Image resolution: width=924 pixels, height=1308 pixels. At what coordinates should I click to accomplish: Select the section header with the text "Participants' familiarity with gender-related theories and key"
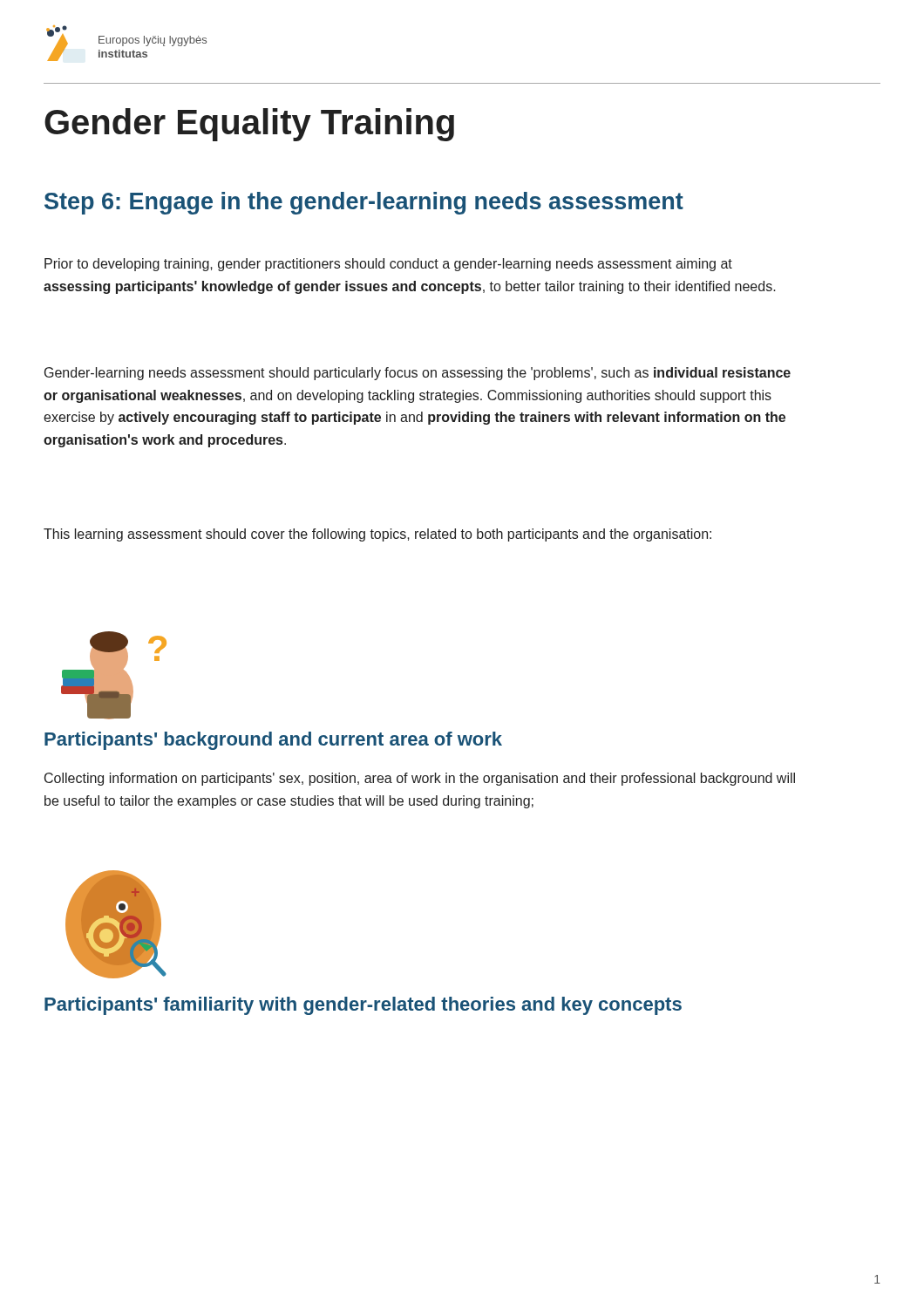(423, 1005)
